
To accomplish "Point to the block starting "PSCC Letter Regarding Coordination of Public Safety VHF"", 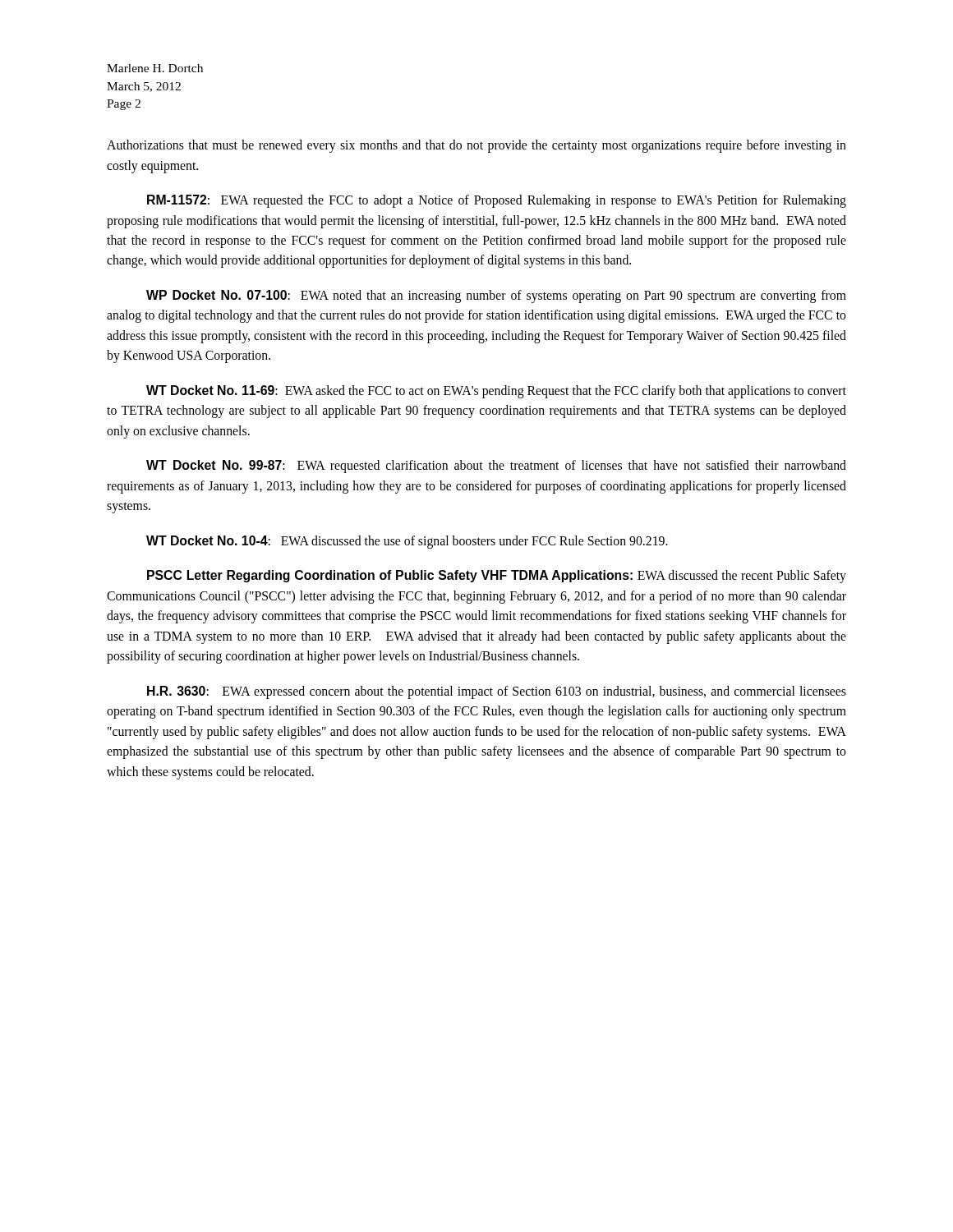I will (476, 616).
